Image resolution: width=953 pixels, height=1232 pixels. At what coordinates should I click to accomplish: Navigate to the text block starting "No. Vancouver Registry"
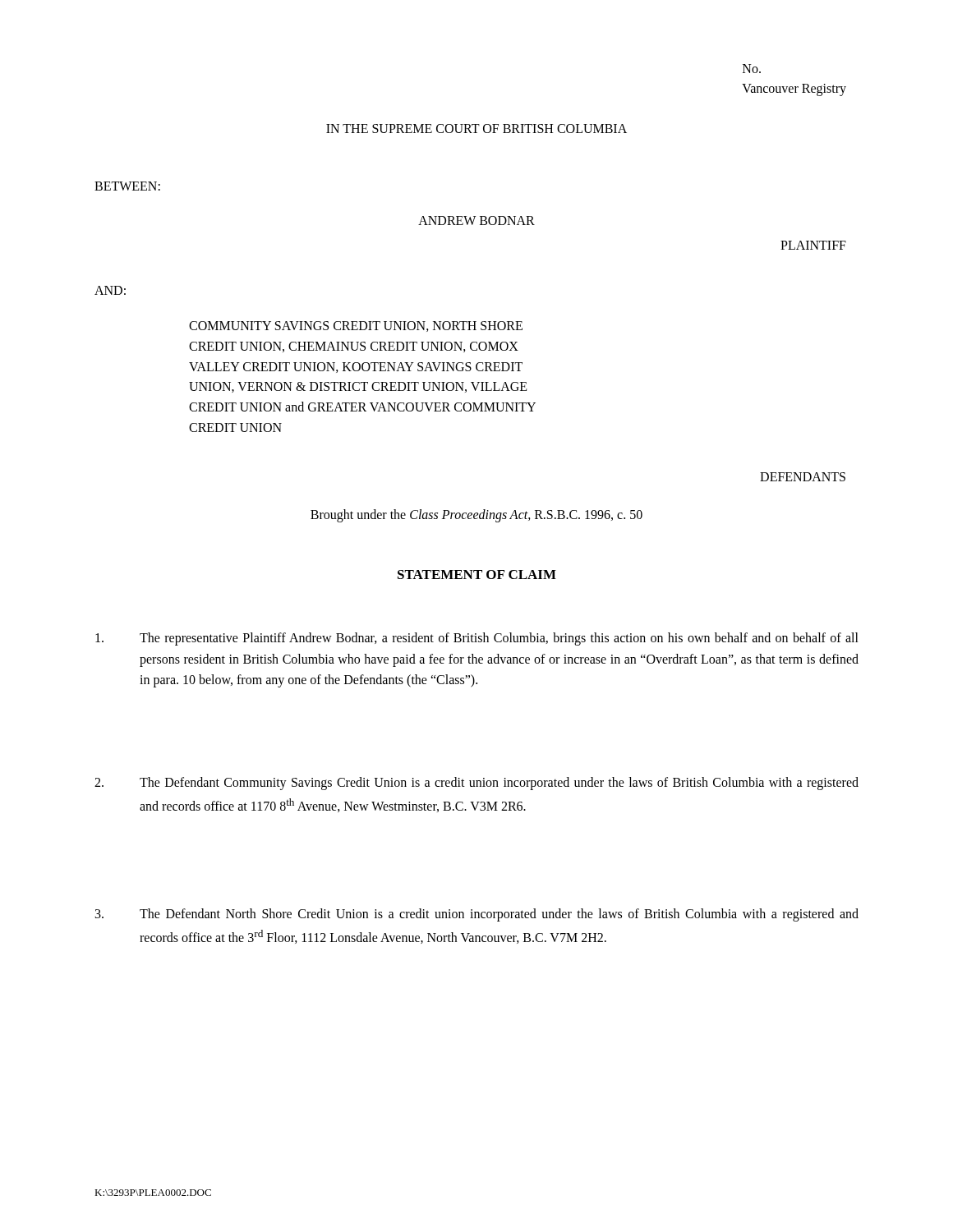click(794, 78)
